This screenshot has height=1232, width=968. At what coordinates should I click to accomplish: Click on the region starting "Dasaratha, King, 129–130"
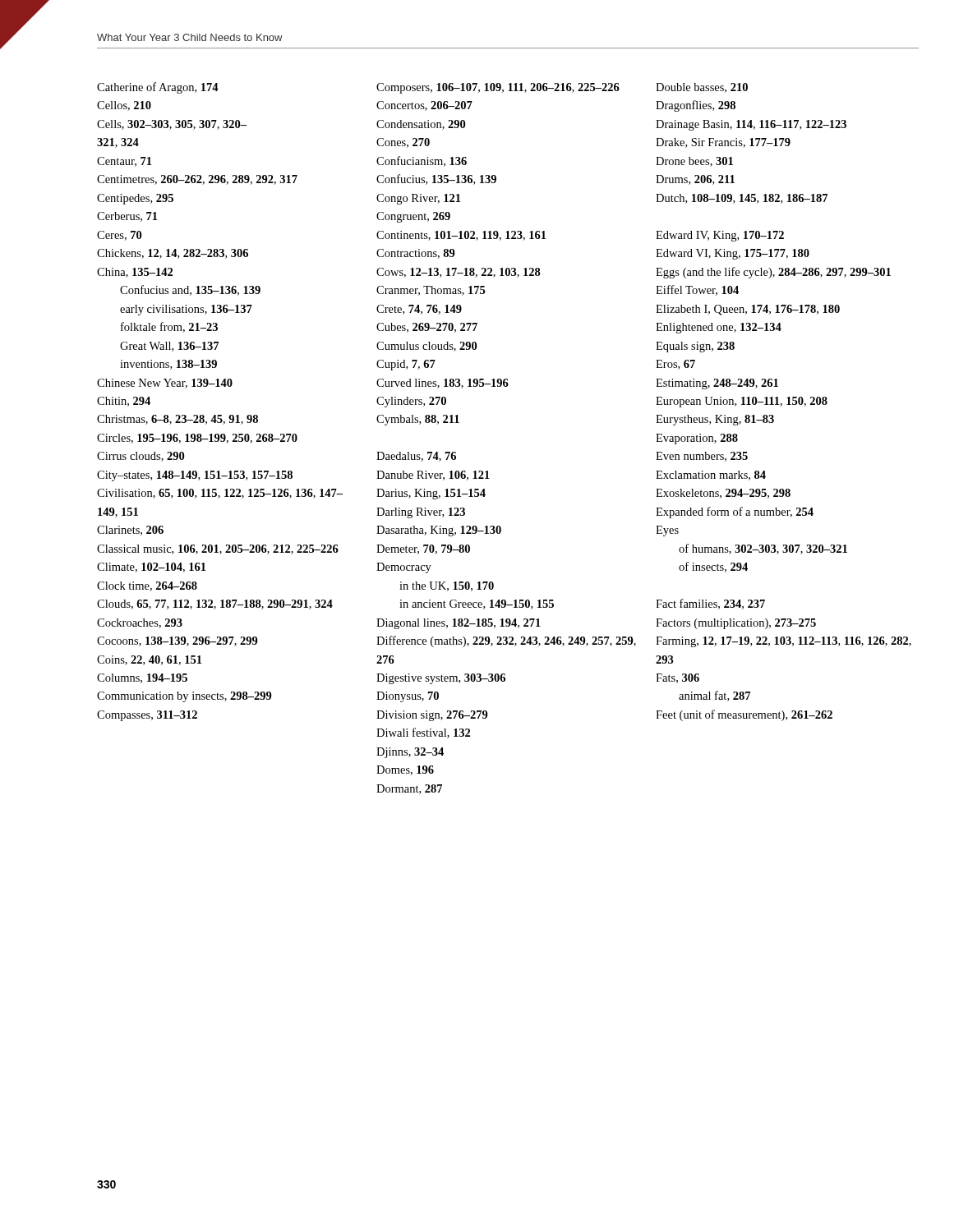pos(439,530)
